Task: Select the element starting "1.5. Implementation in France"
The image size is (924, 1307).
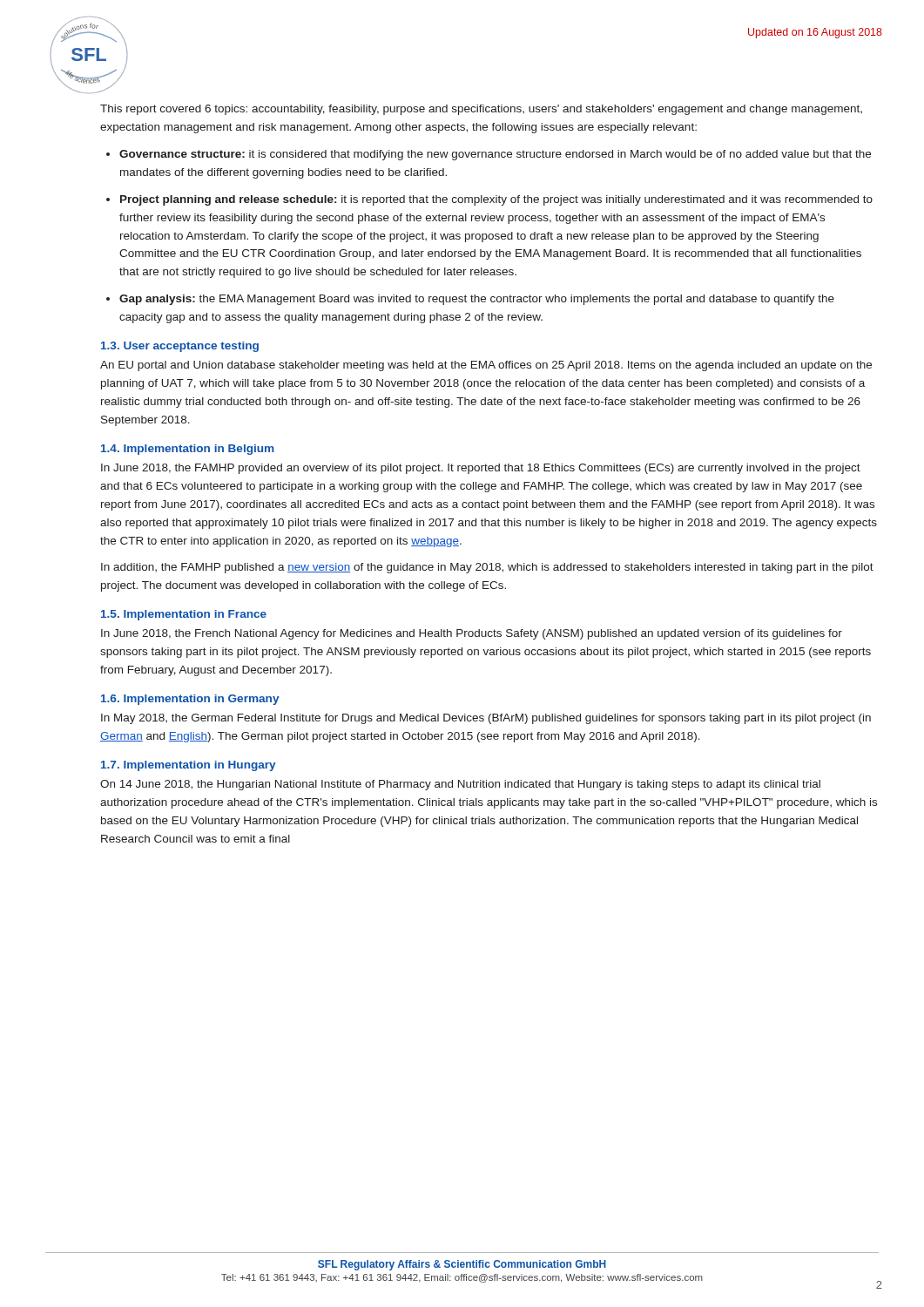Action: 183,614
